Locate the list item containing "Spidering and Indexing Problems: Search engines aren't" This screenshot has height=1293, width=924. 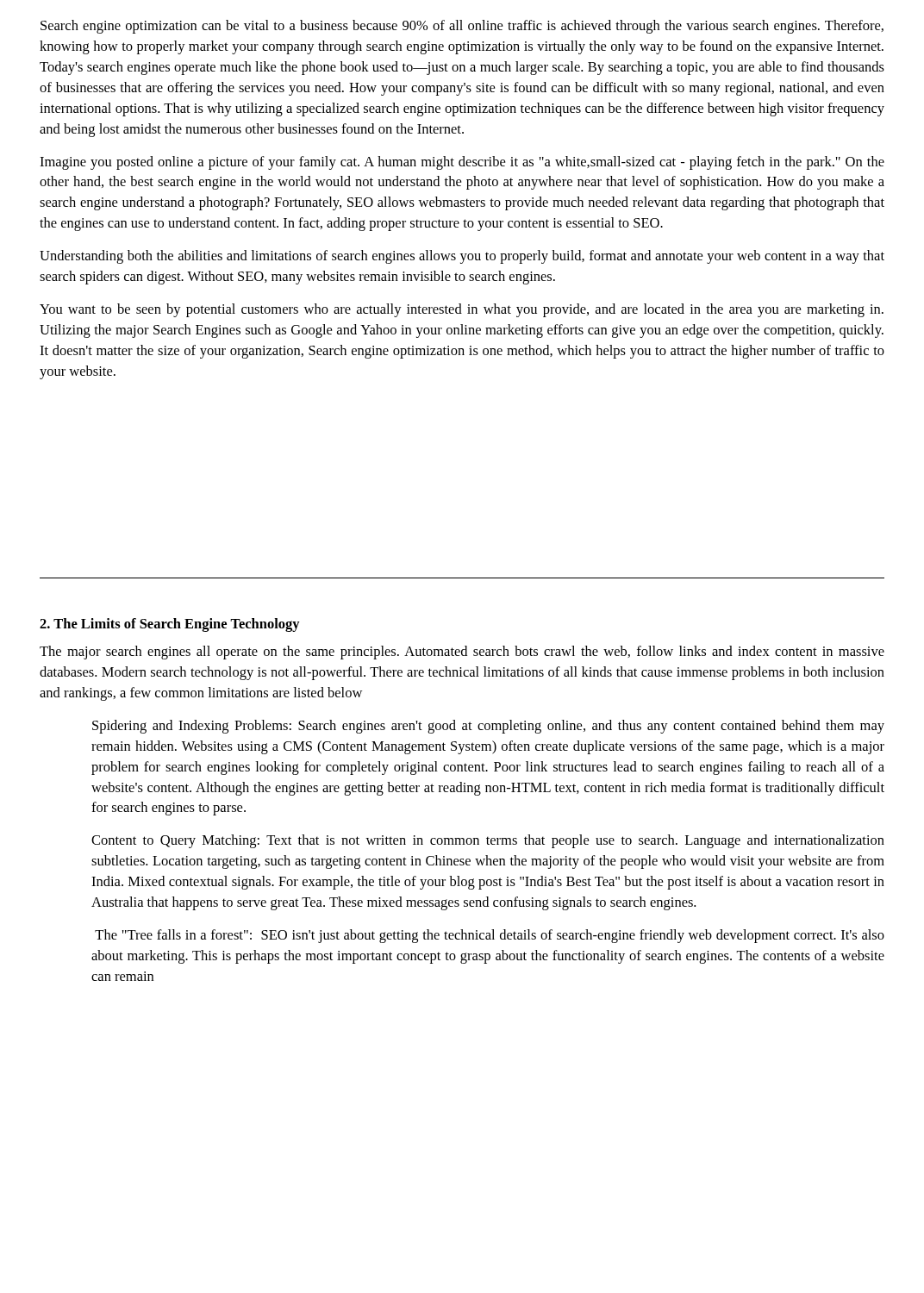coord(488,766)
